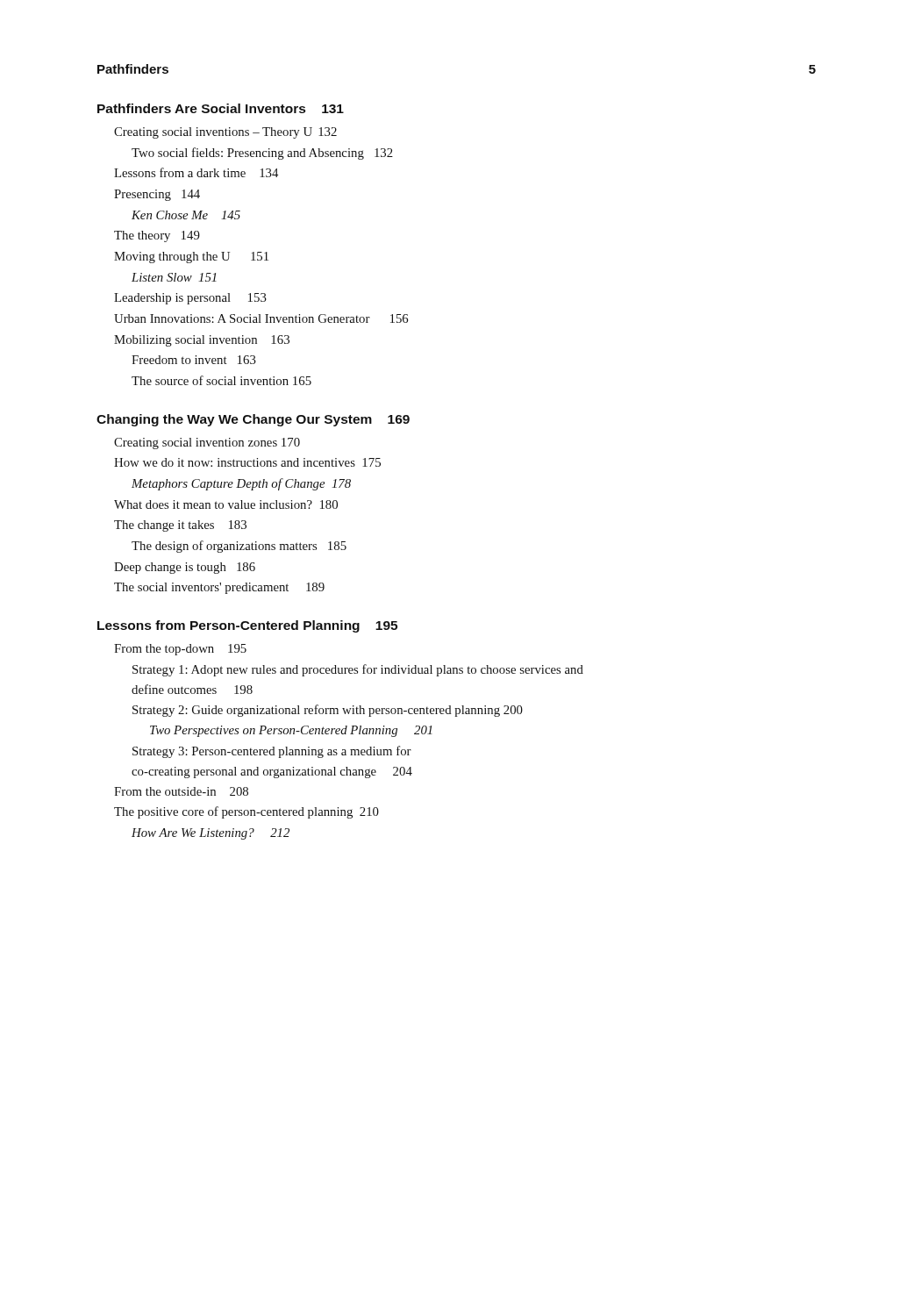Navigate to the text block starting "Ken Chose Me 145"
Screen dimensions: 1316x921
coord(186,215)
